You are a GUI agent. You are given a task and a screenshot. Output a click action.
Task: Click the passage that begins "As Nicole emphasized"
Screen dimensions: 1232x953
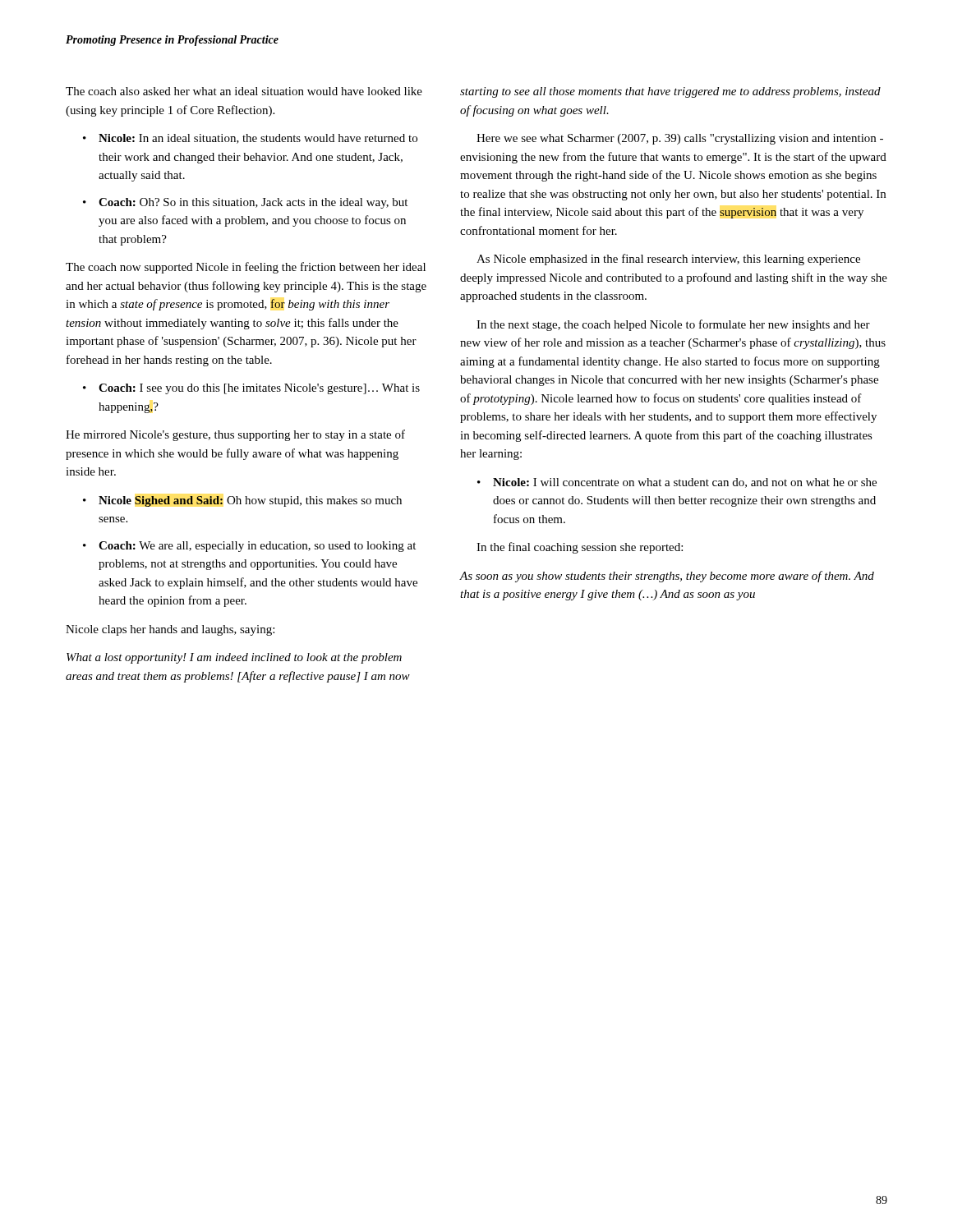click(674, 277)
